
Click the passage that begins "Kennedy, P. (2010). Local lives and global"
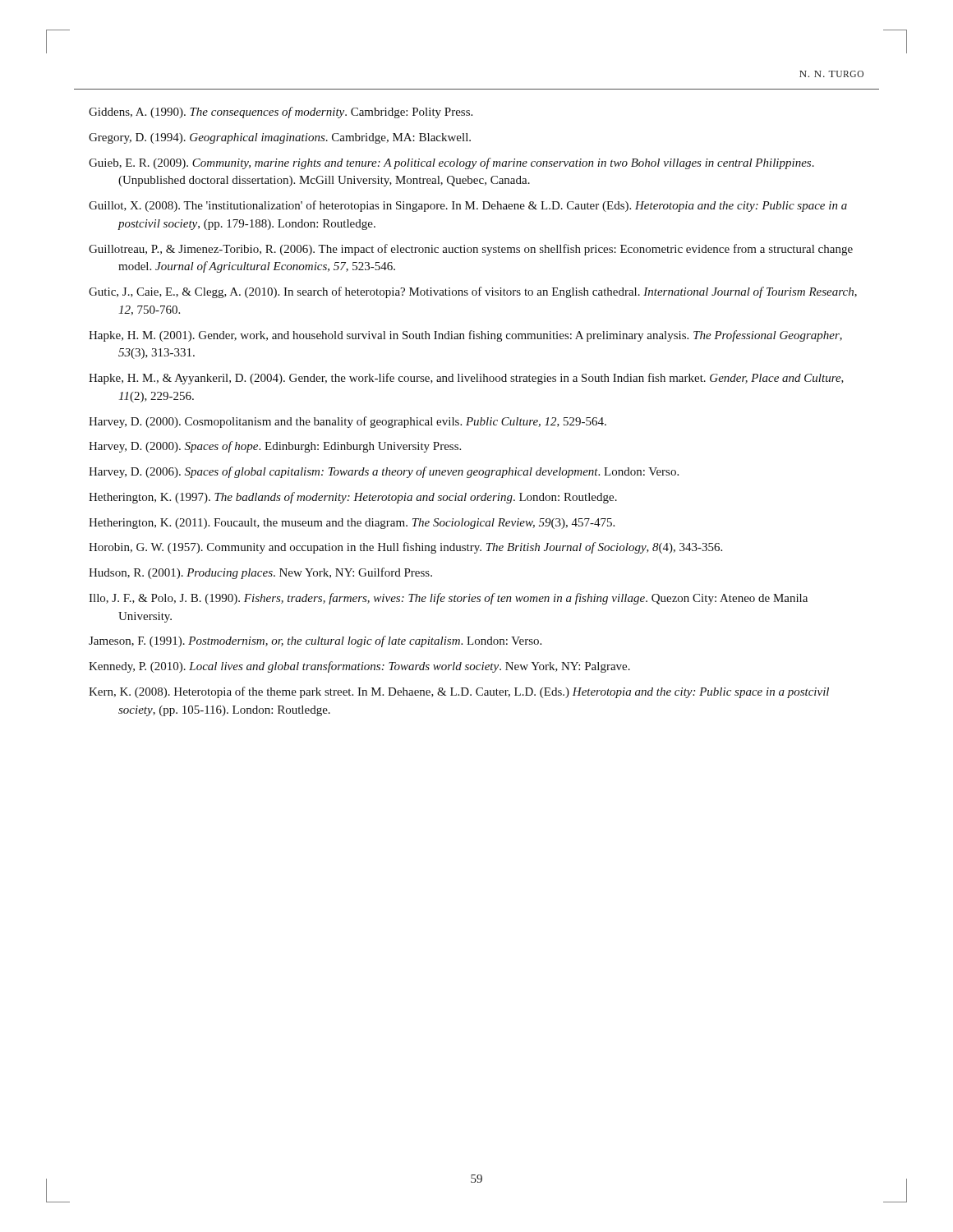click(360, 666)
